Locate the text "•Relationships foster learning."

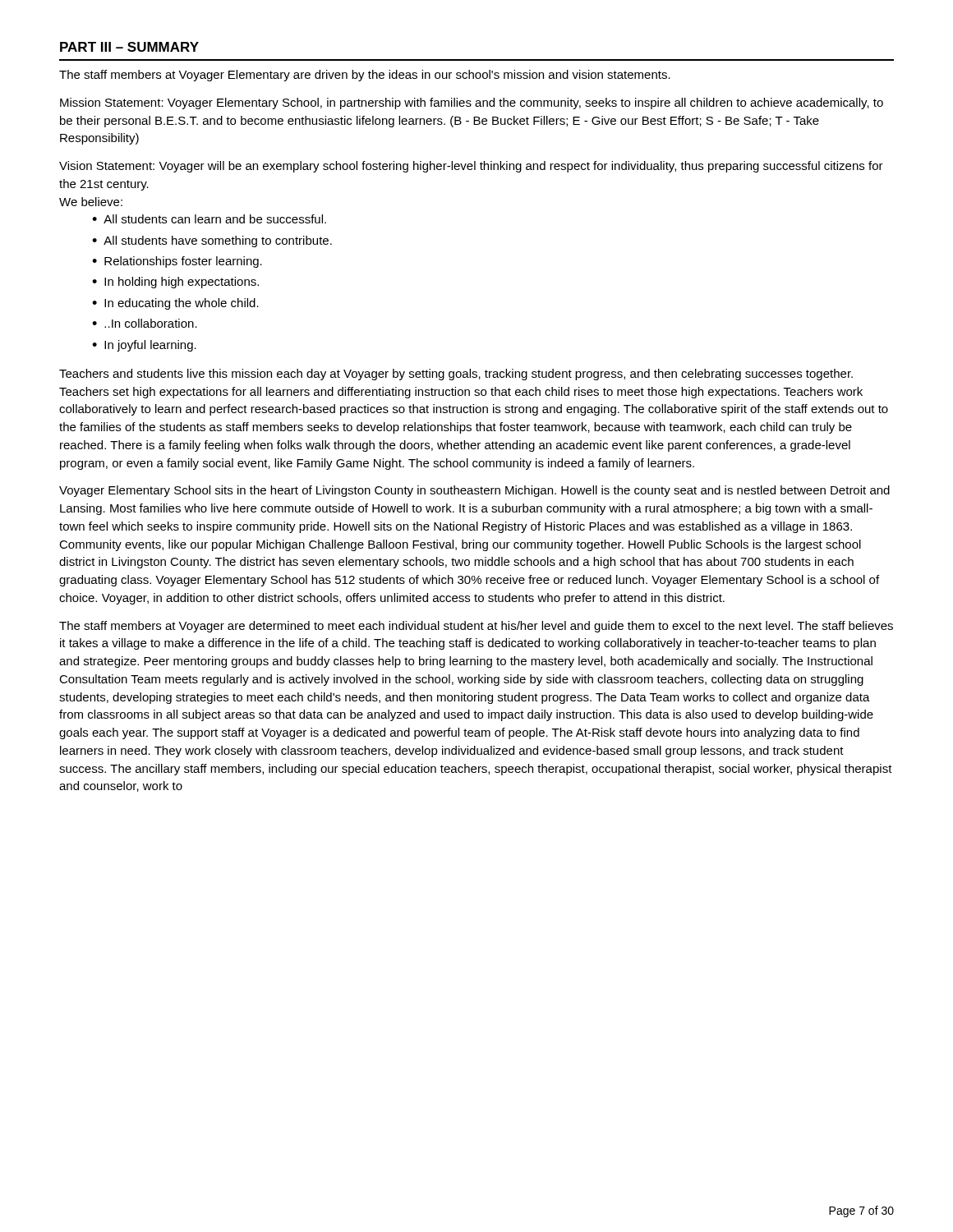(x=177, y=262)
